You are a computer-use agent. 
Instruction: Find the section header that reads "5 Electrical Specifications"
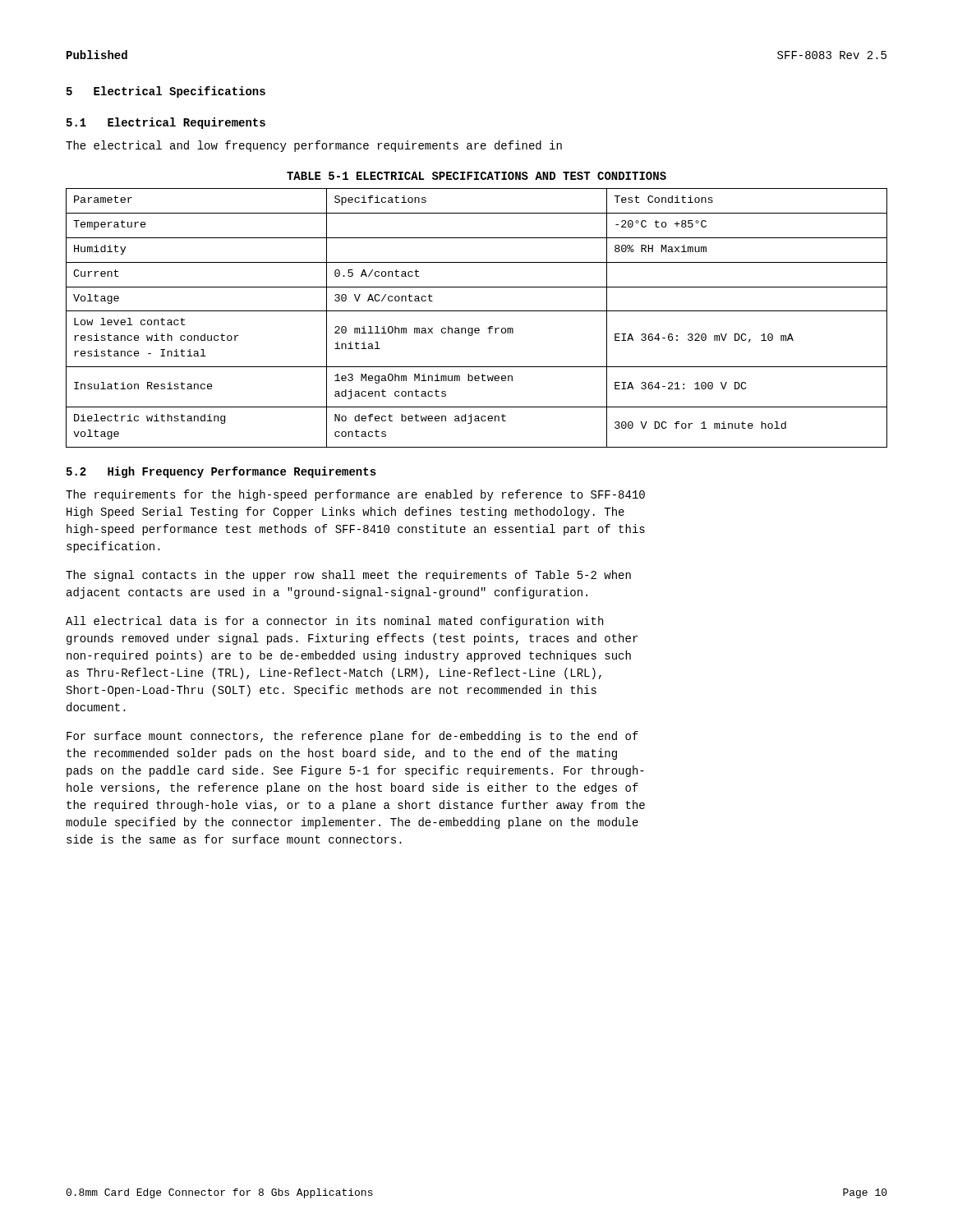(x=166, y=92)
